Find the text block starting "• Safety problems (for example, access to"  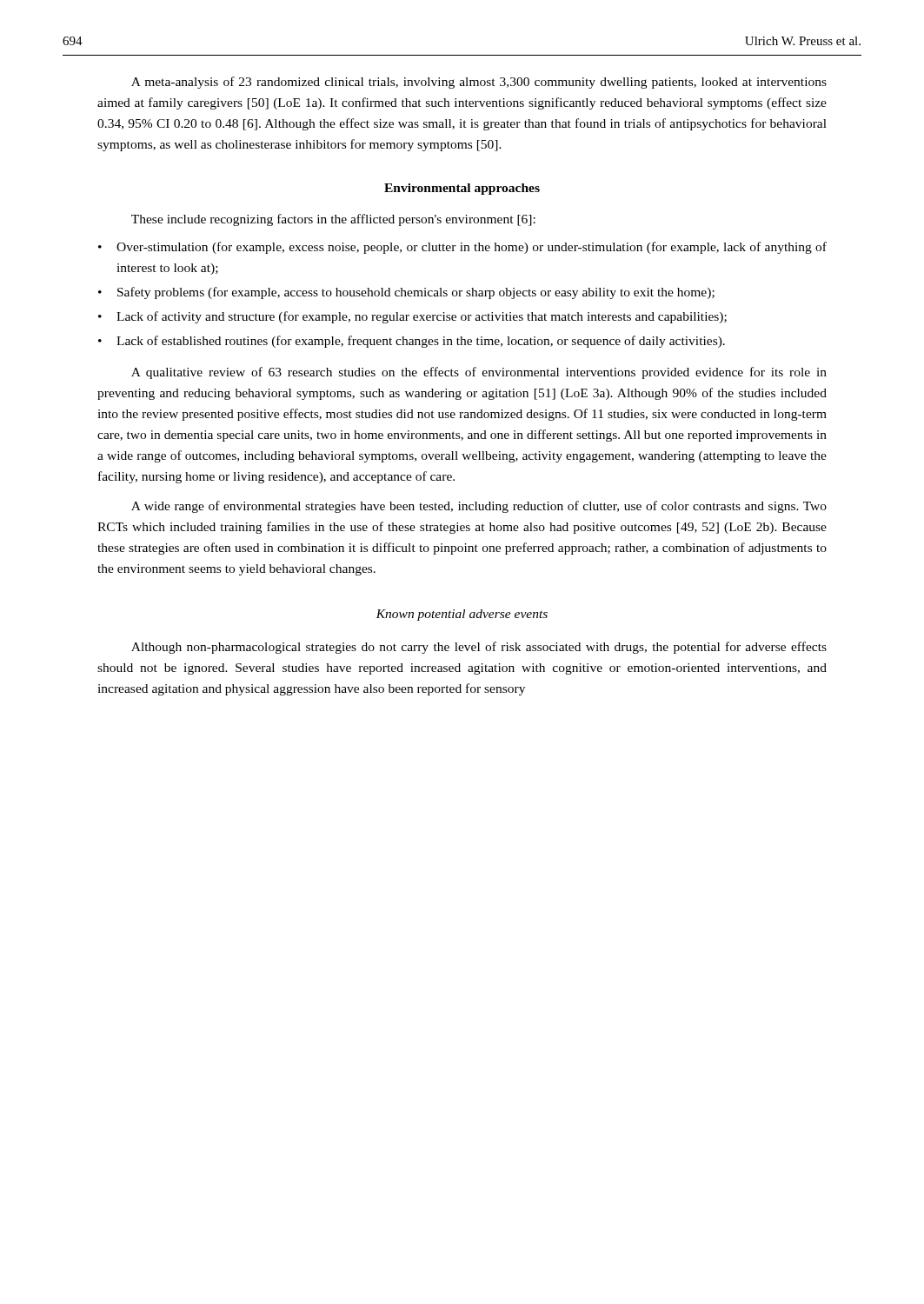[462, 292]
